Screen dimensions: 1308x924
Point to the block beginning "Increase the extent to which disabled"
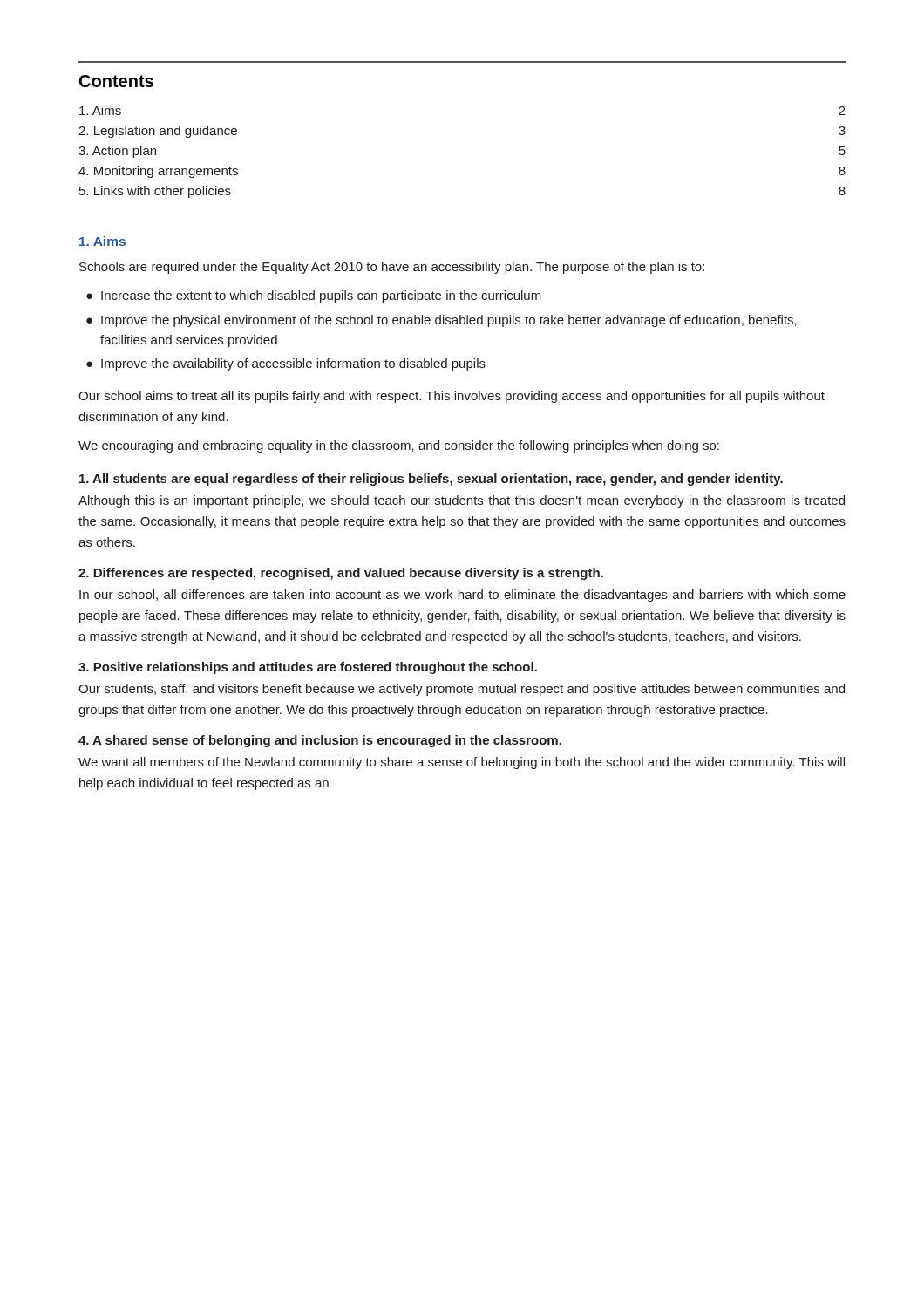point(321,295)
